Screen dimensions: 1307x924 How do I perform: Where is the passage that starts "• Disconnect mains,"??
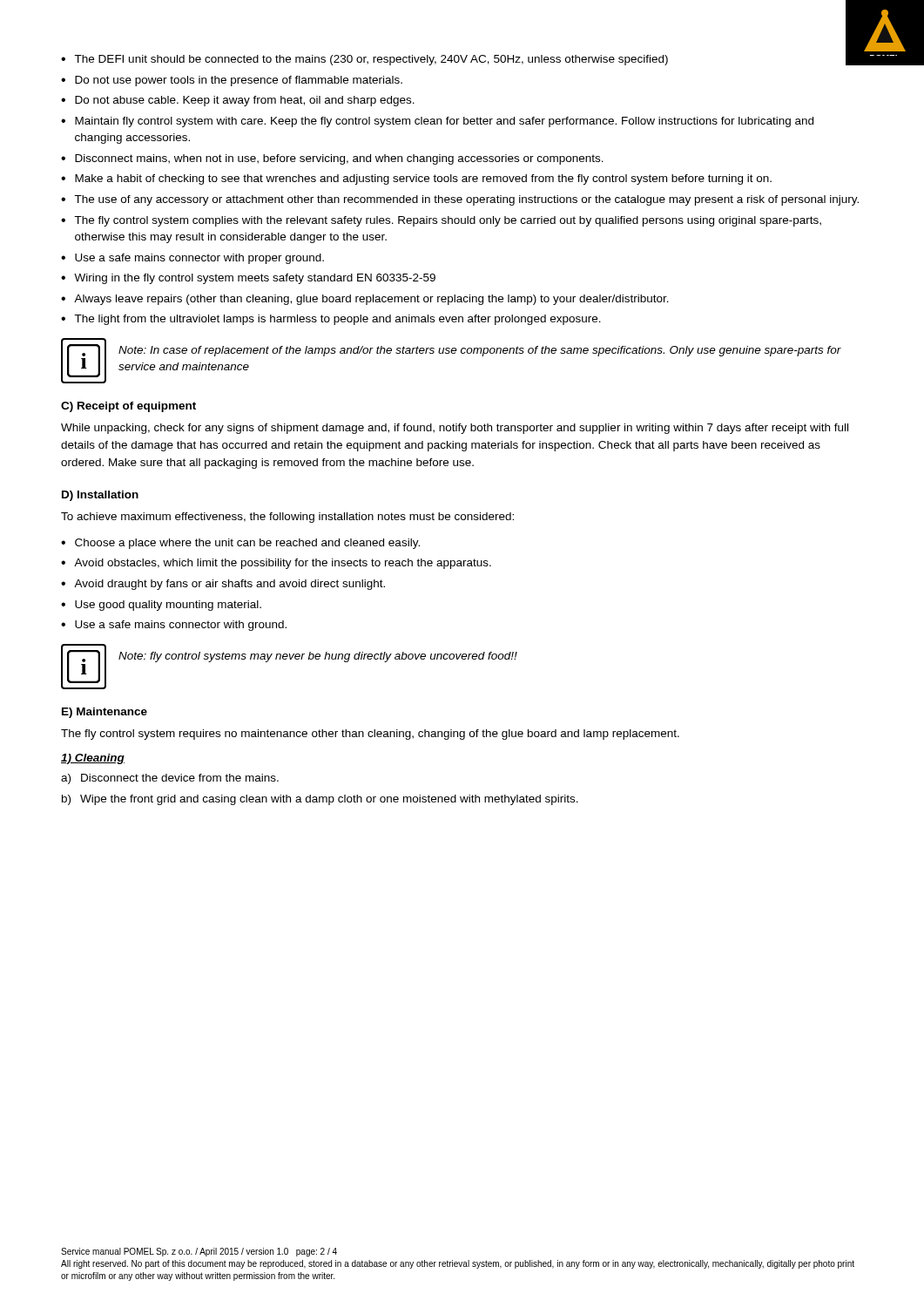coord(332,158)
